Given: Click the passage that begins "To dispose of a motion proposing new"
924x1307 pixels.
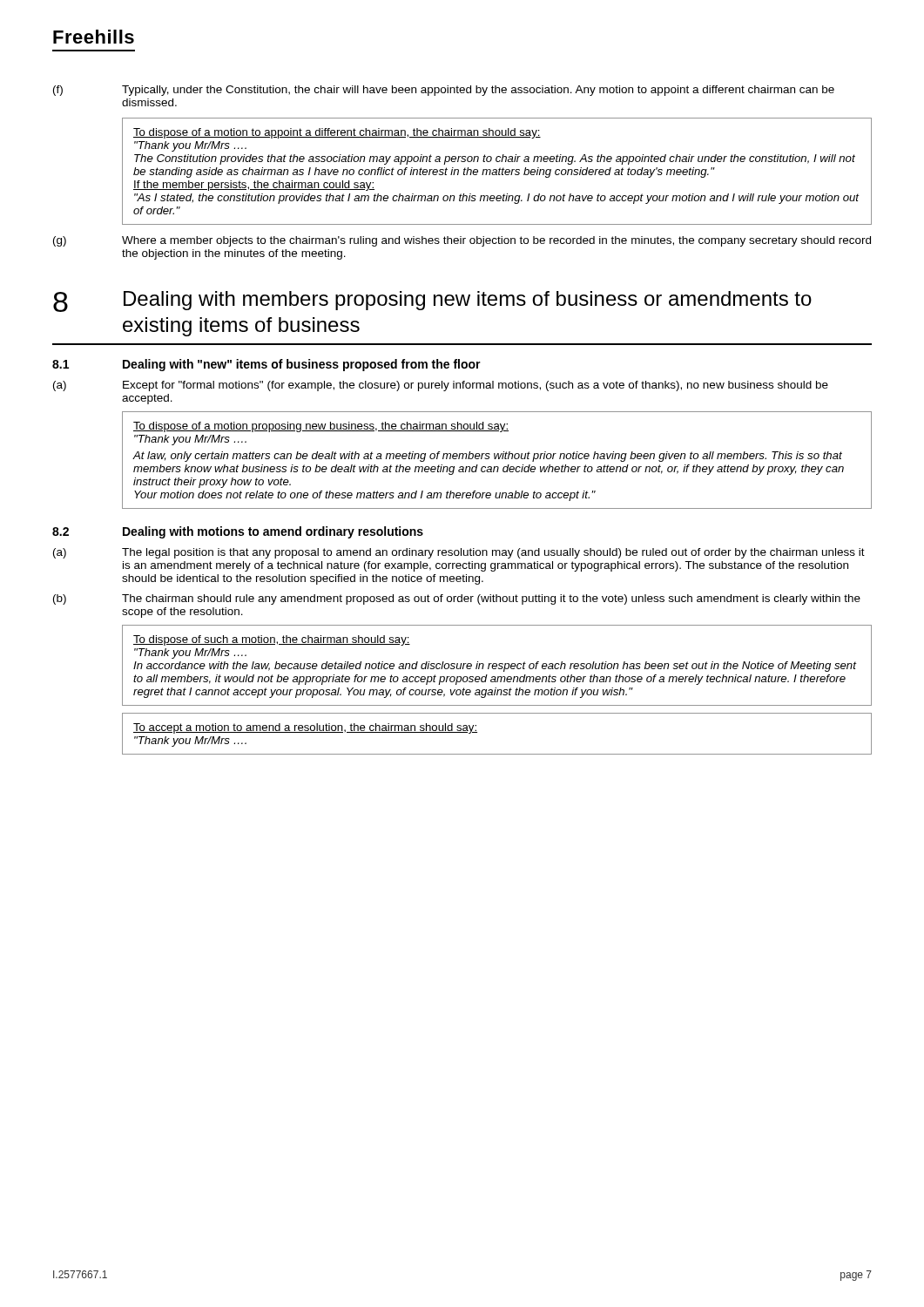Looking at the screenshot, I should point(497,460).
